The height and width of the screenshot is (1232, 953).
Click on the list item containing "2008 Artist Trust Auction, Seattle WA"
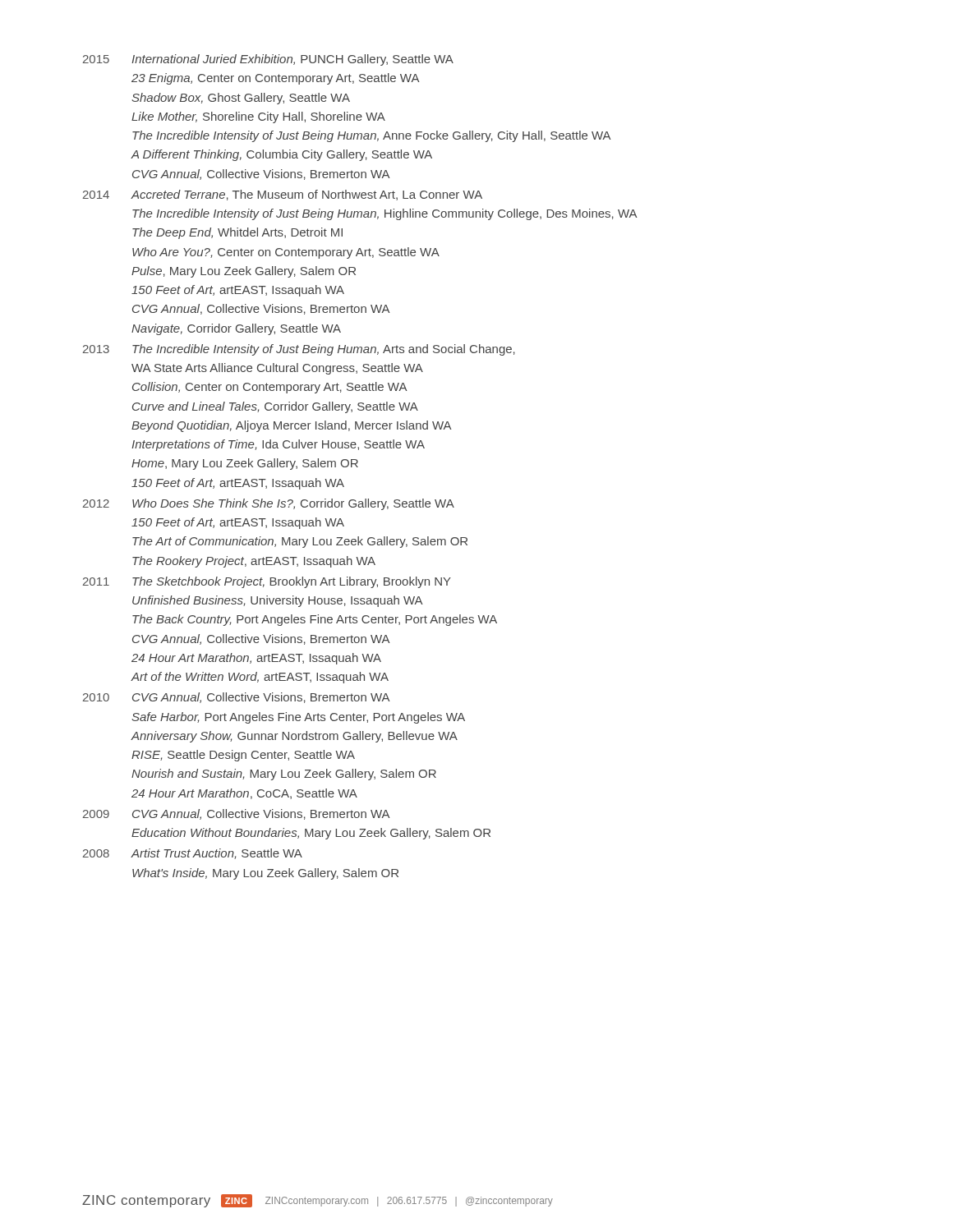point(193,854)
